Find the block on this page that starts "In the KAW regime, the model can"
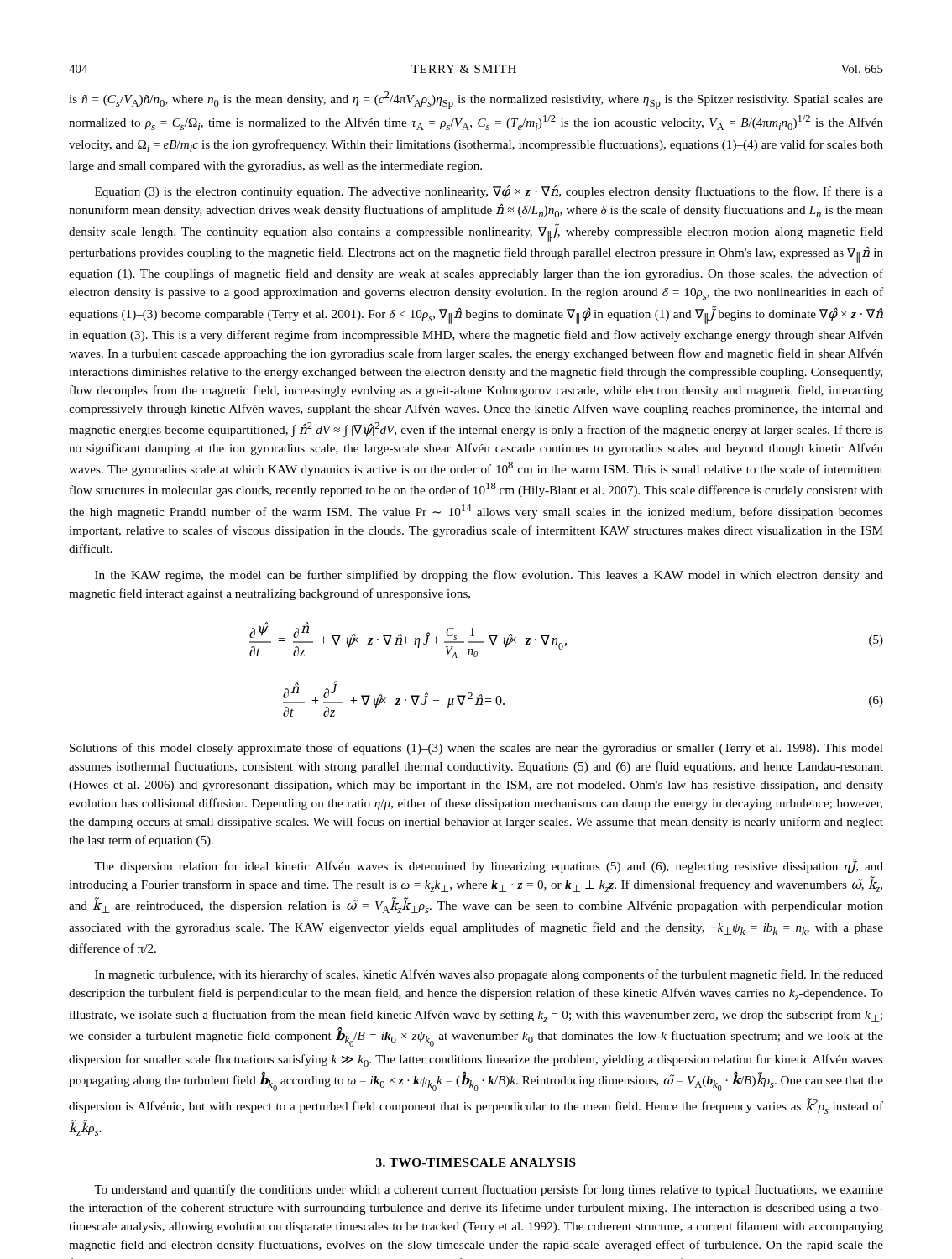The height and width of the screenshot is (1259, 952). click(x=476, y=584)
